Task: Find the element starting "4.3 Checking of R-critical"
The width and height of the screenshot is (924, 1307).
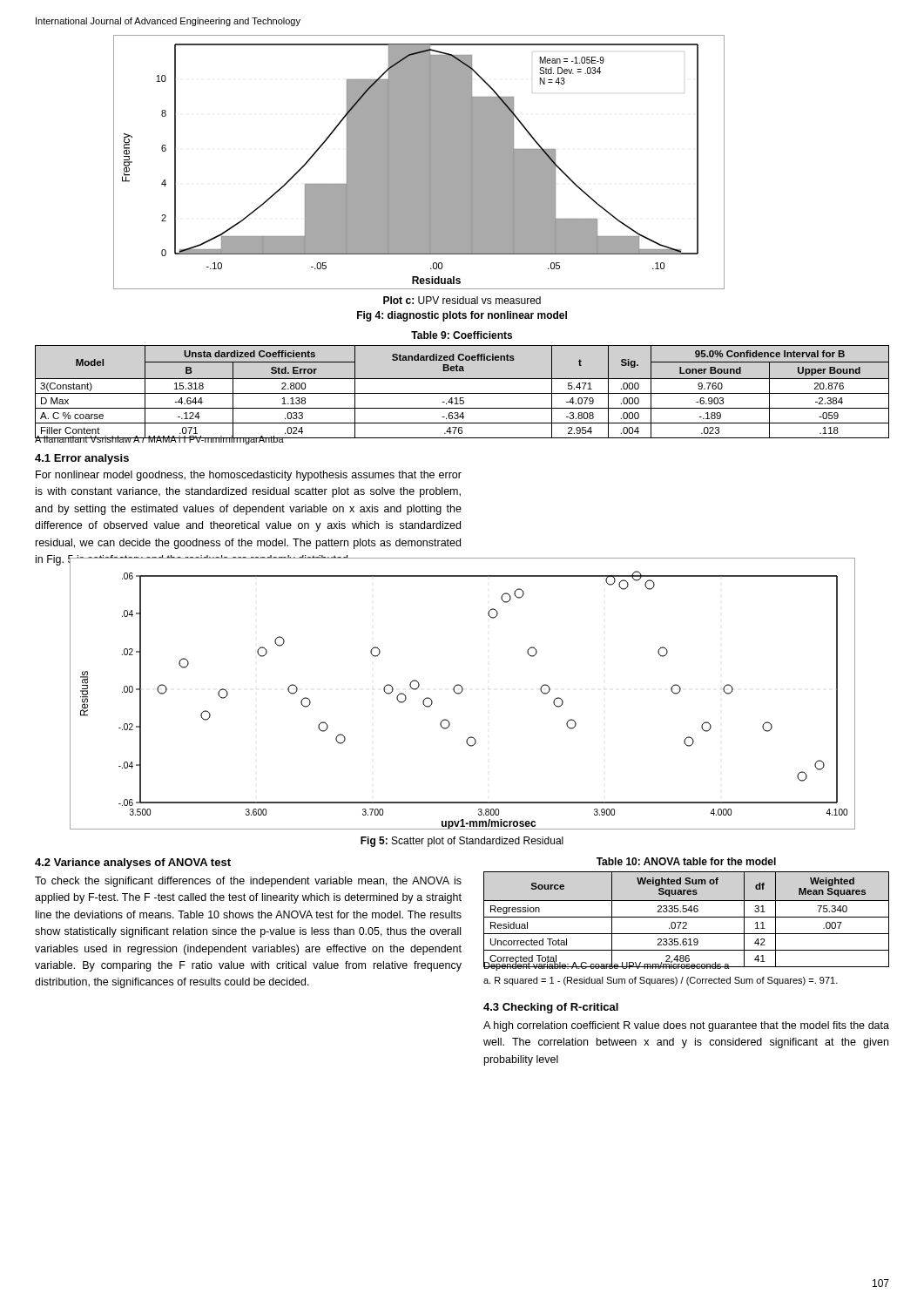Action: tap(551, 1007)
